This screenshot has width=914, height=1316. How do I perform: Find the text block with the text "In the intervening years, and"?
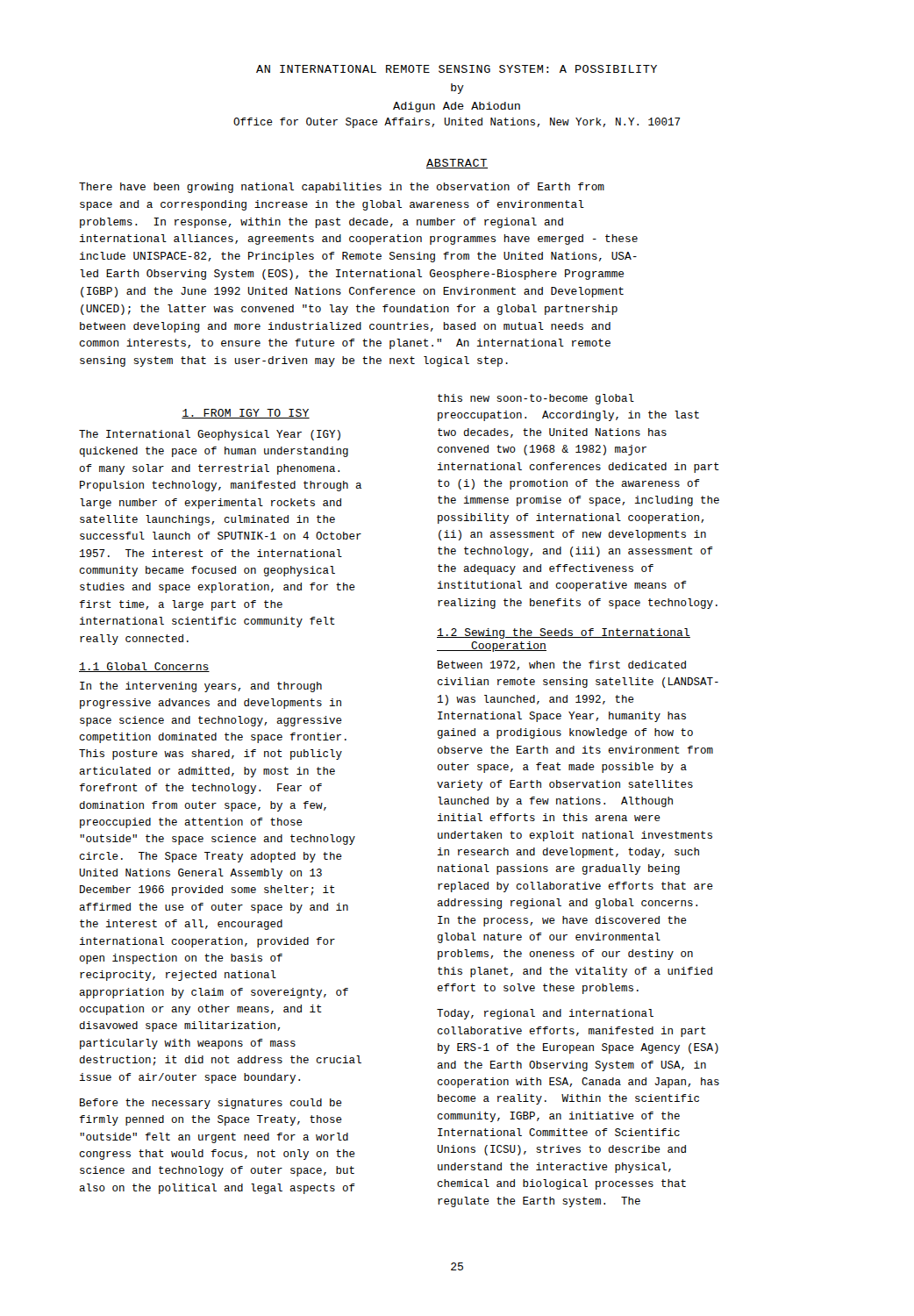220,882
